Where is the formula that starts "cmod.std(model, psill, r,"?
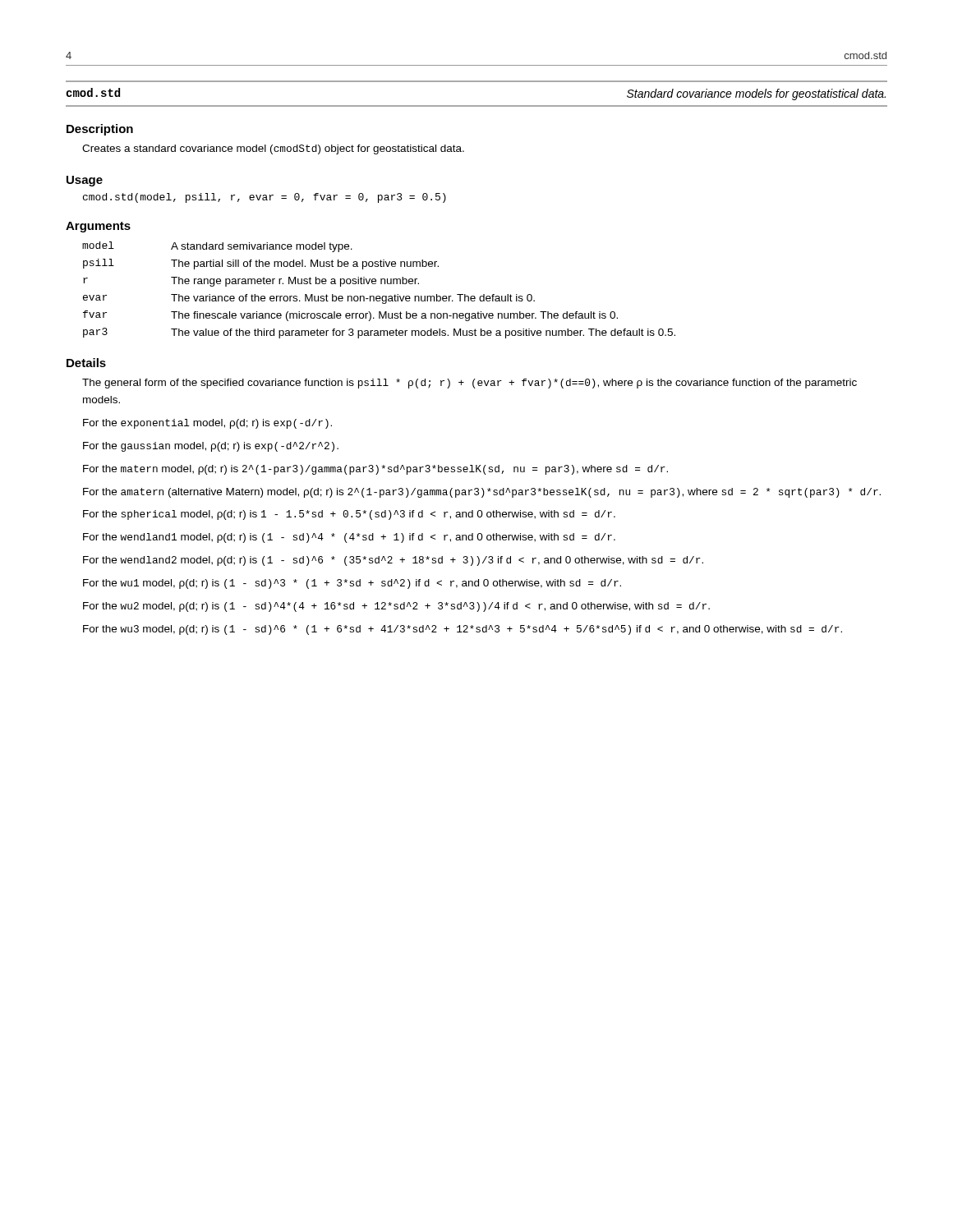 (265, 197)
